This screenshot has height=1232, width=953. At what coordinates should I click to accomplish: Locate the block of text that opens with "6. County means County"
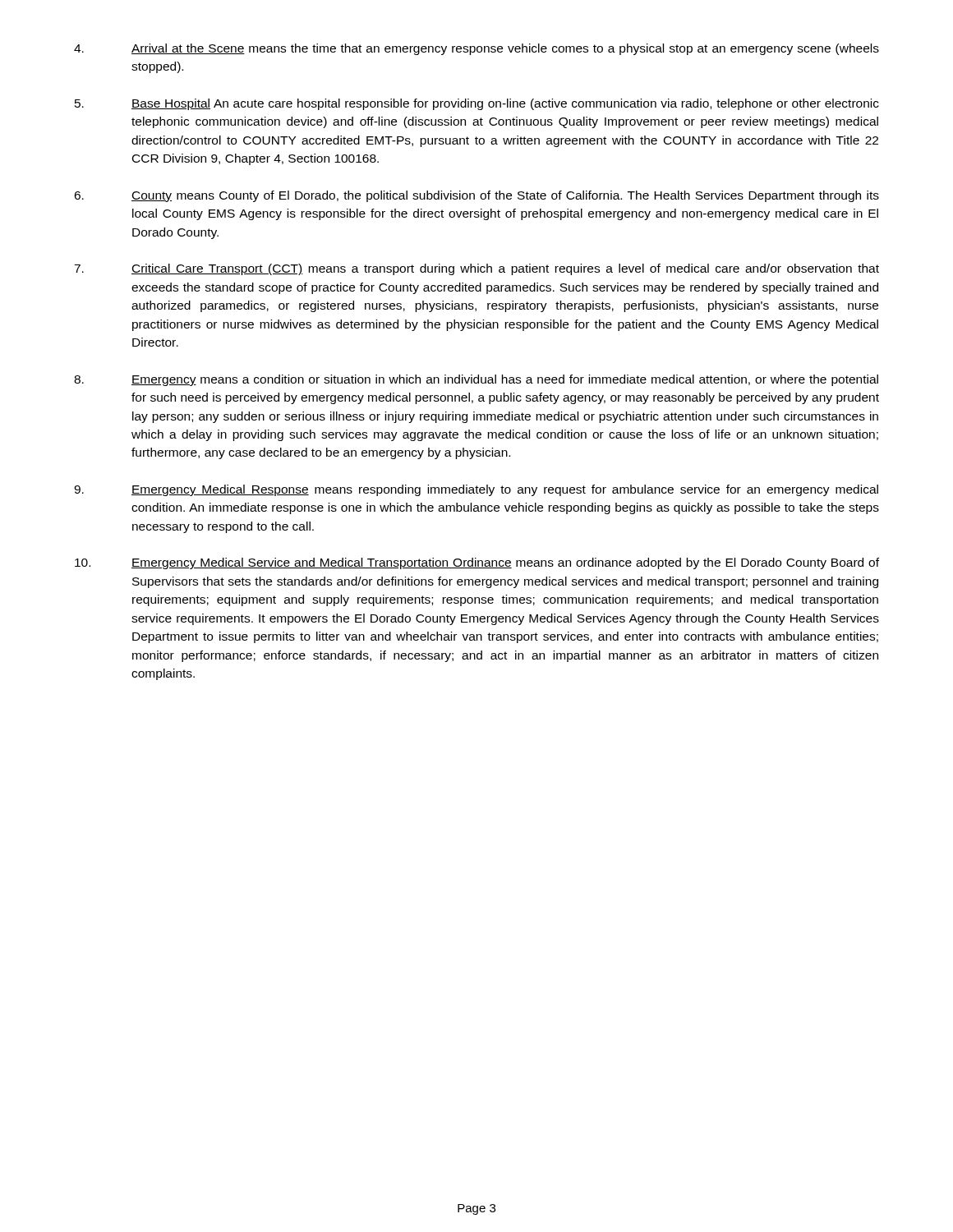pyautogui.click(x=476, y=214)
